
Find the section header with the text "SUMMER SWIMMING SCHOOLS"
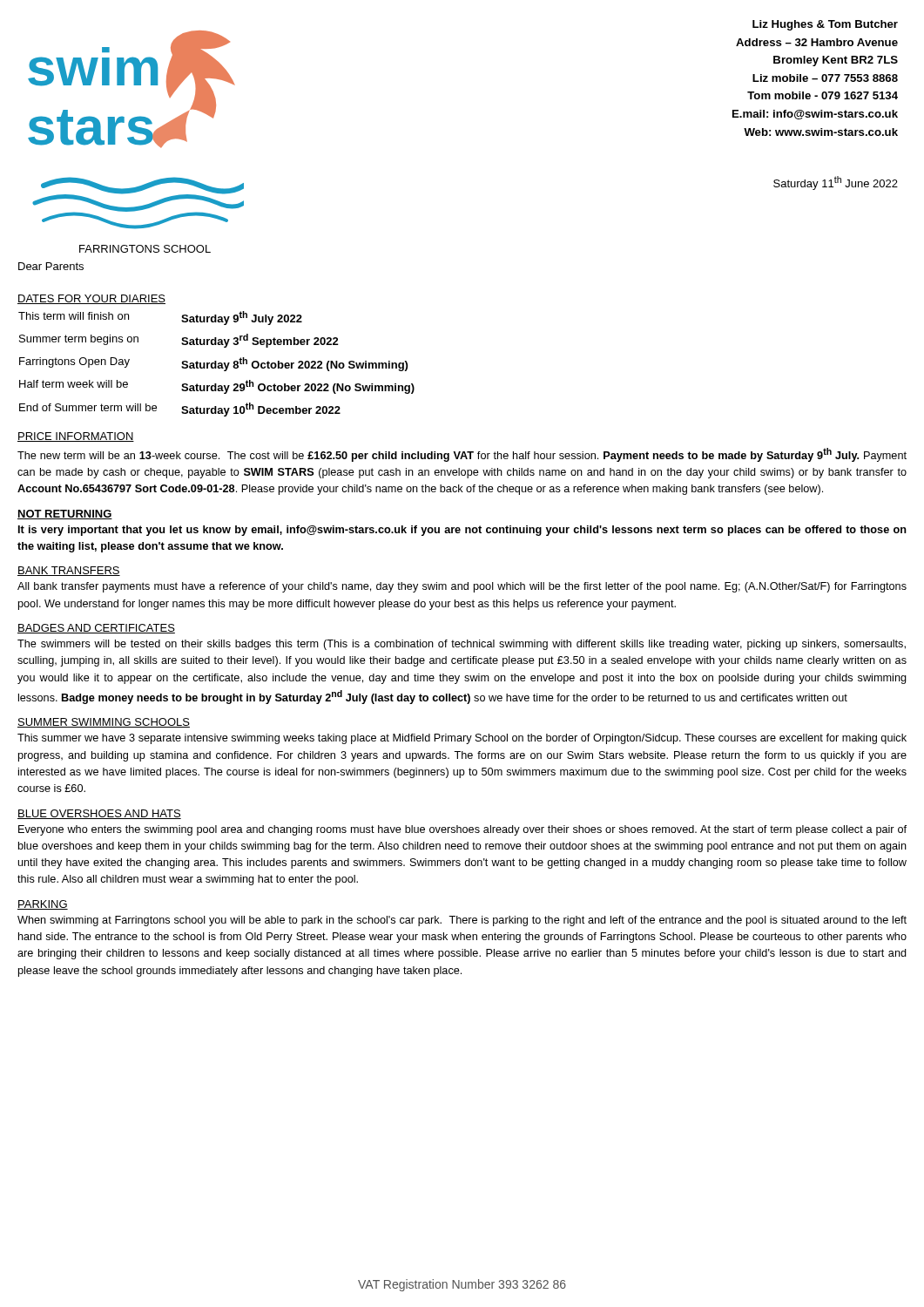point(104,722)
